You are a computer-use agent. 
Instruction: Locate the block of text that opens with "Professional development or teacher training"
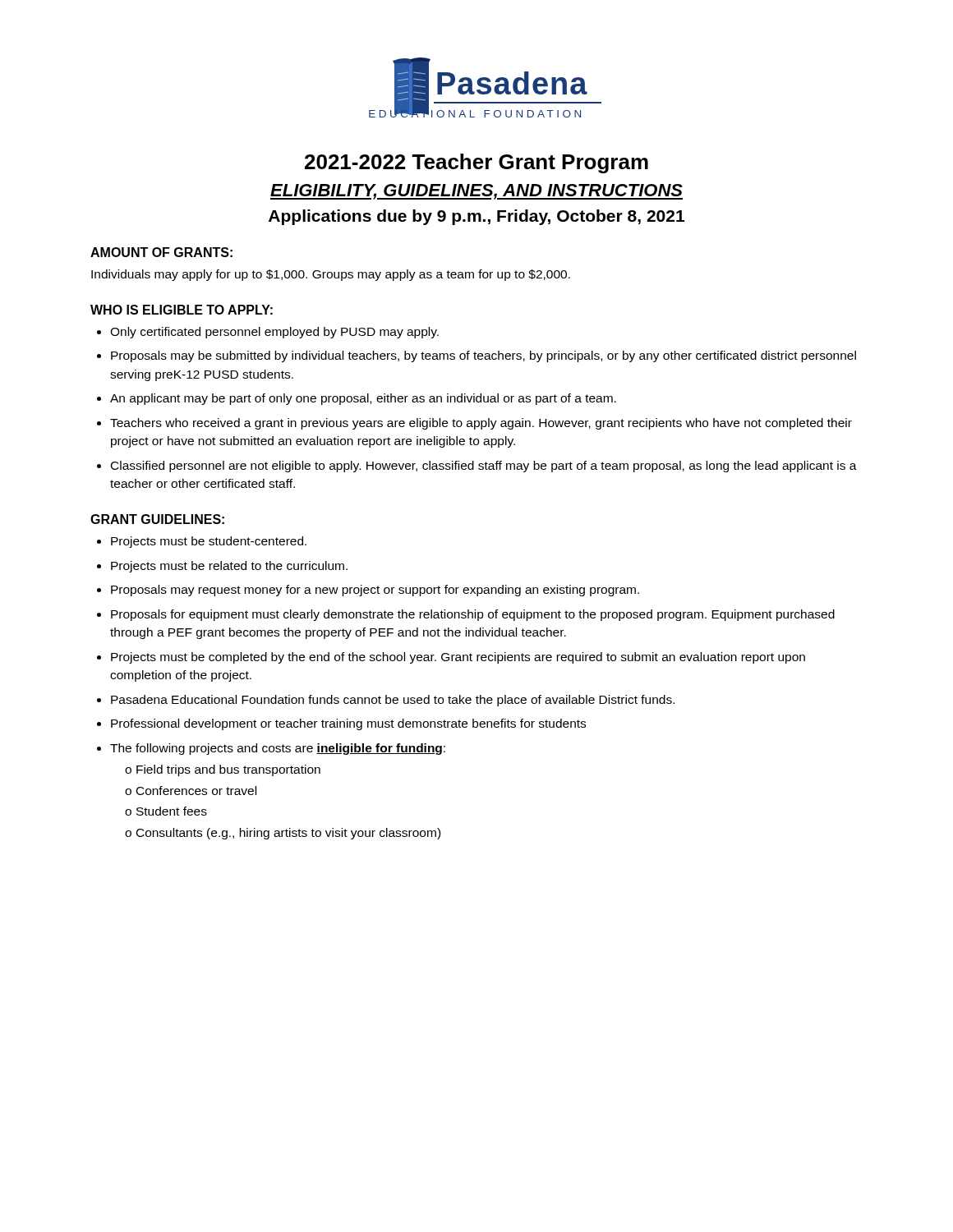(x=348, y=723)
